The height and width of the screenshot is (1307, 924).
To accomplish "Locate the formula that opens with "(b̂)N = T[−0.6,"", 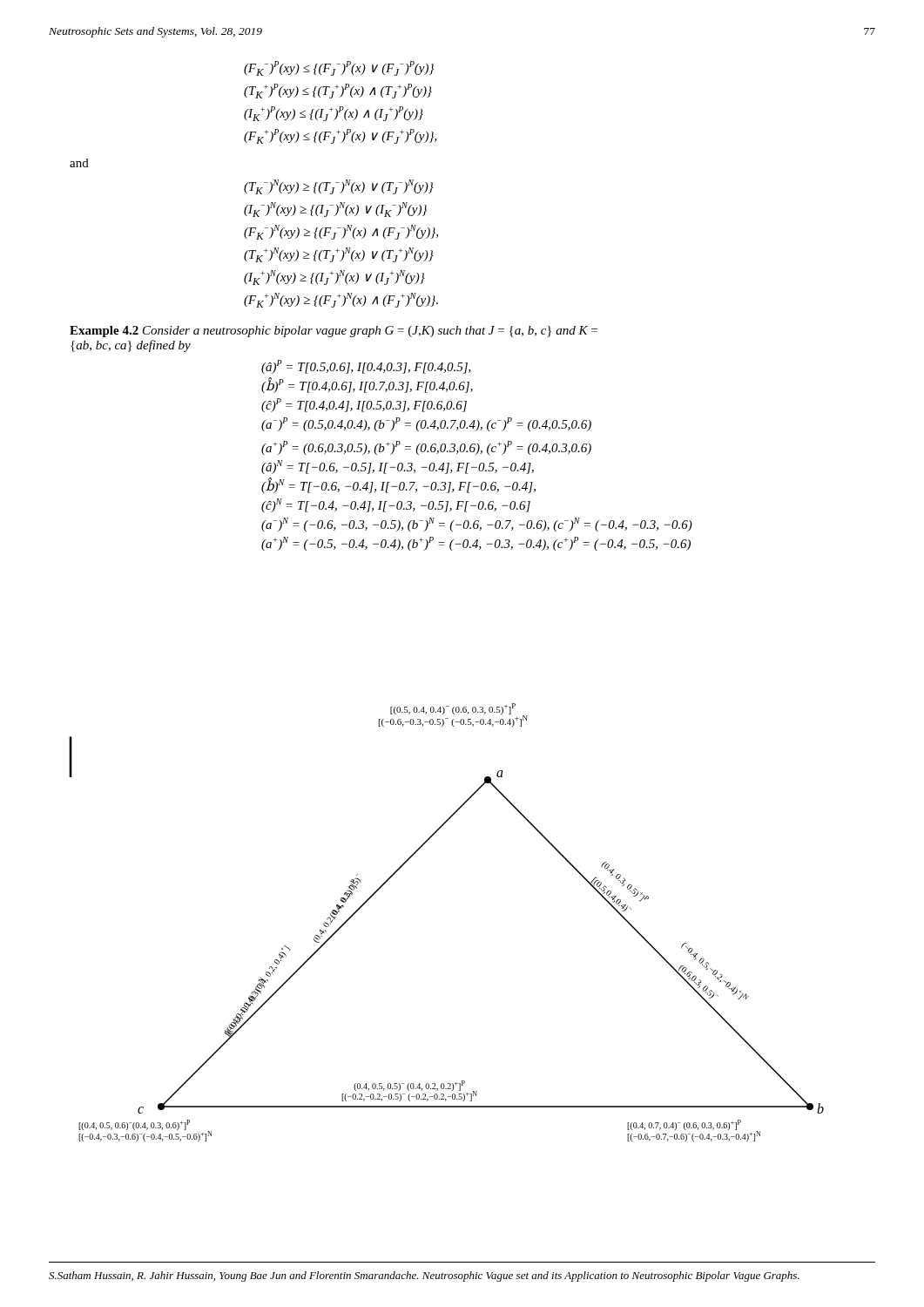I will click(399, 485).
